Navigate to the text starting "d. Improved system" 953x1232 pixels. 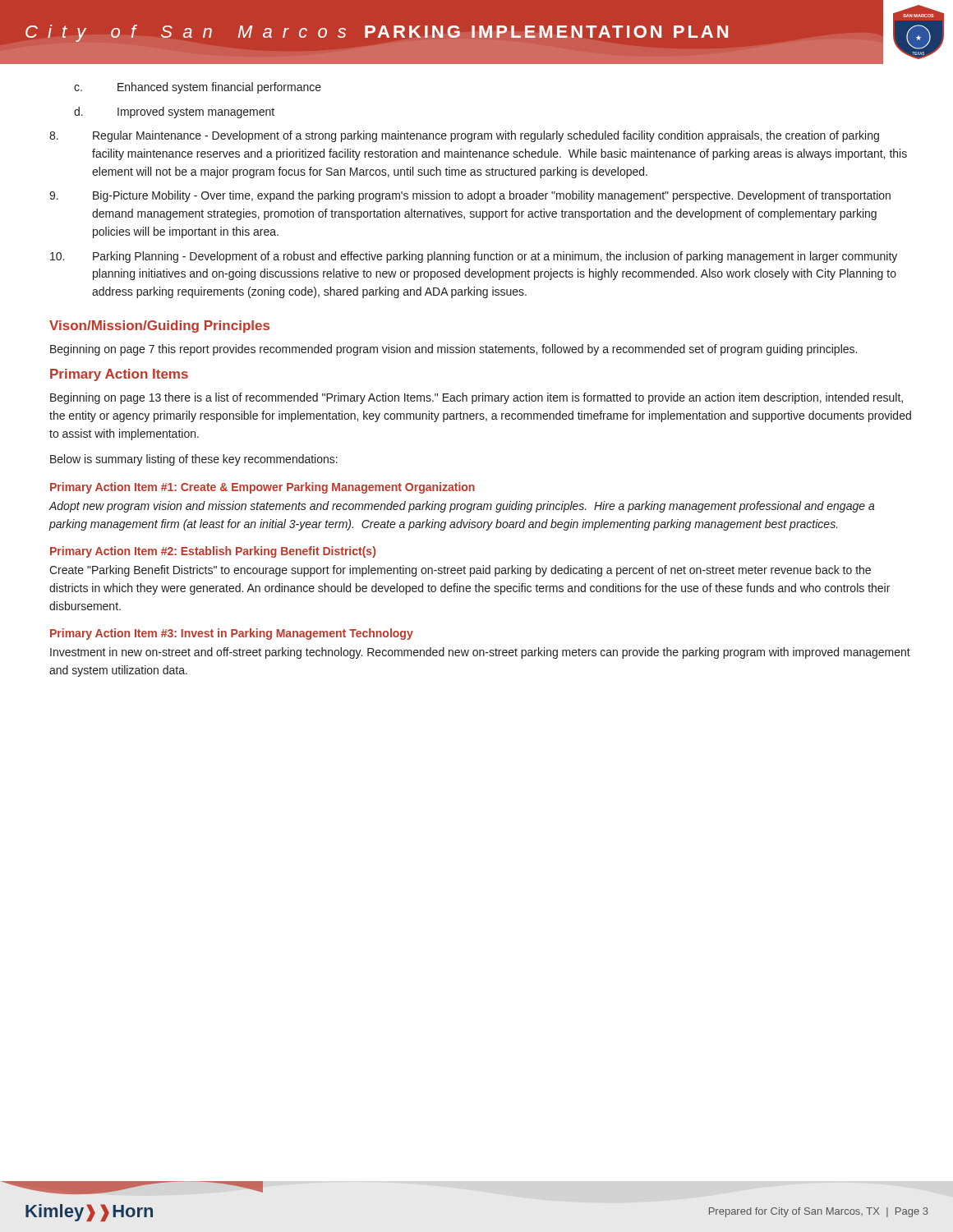174,113
